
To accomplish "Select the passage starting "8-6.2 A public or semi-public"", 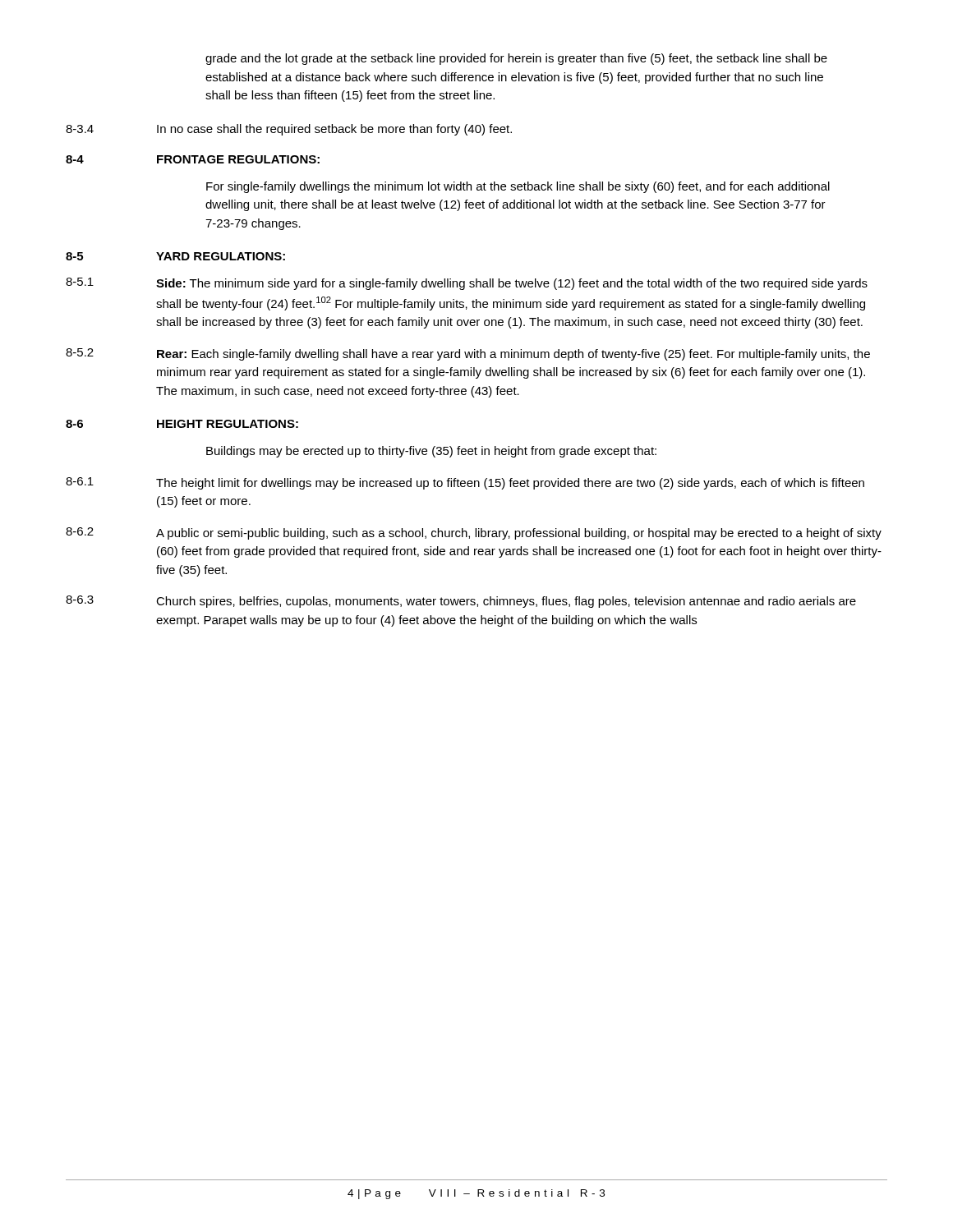I will pyautogui.click(x=476, y=551).
